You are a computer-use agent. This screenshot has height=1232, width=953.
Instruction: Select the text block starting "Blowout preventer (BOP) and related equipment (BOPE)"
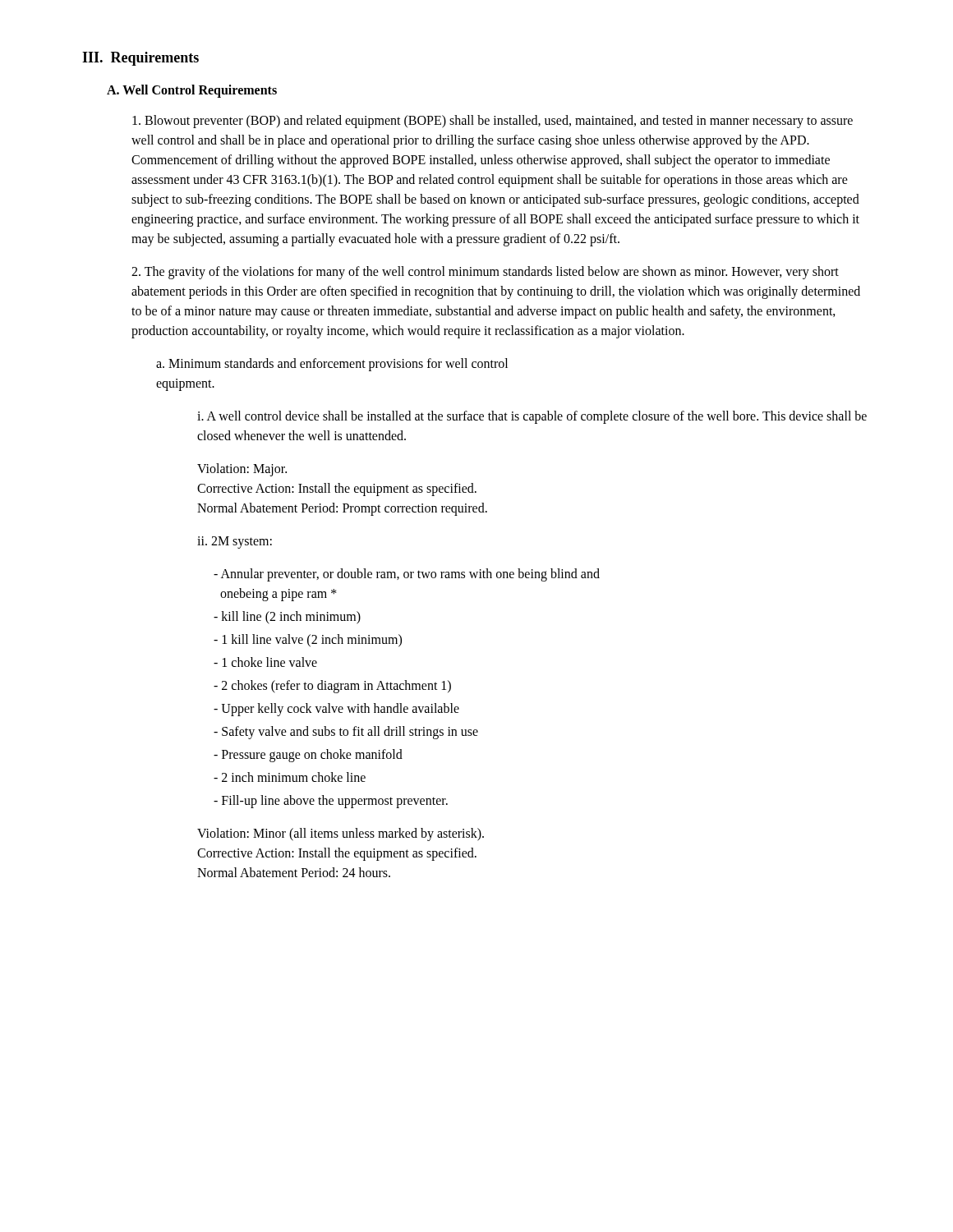point(501,180)
